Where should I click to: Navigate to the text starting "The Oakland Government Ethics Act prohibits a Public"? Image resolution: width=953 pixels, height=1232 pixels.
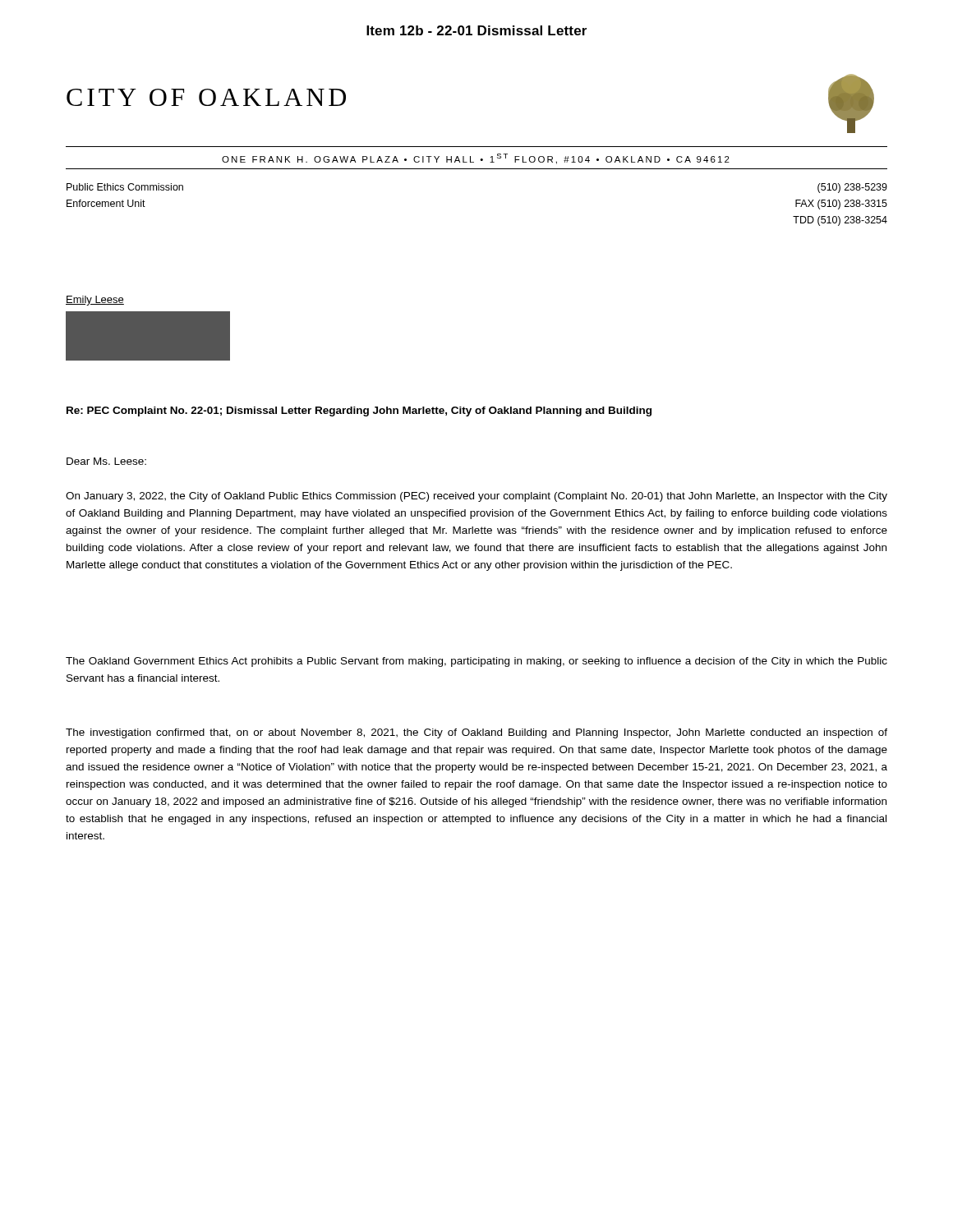[476, 669]
